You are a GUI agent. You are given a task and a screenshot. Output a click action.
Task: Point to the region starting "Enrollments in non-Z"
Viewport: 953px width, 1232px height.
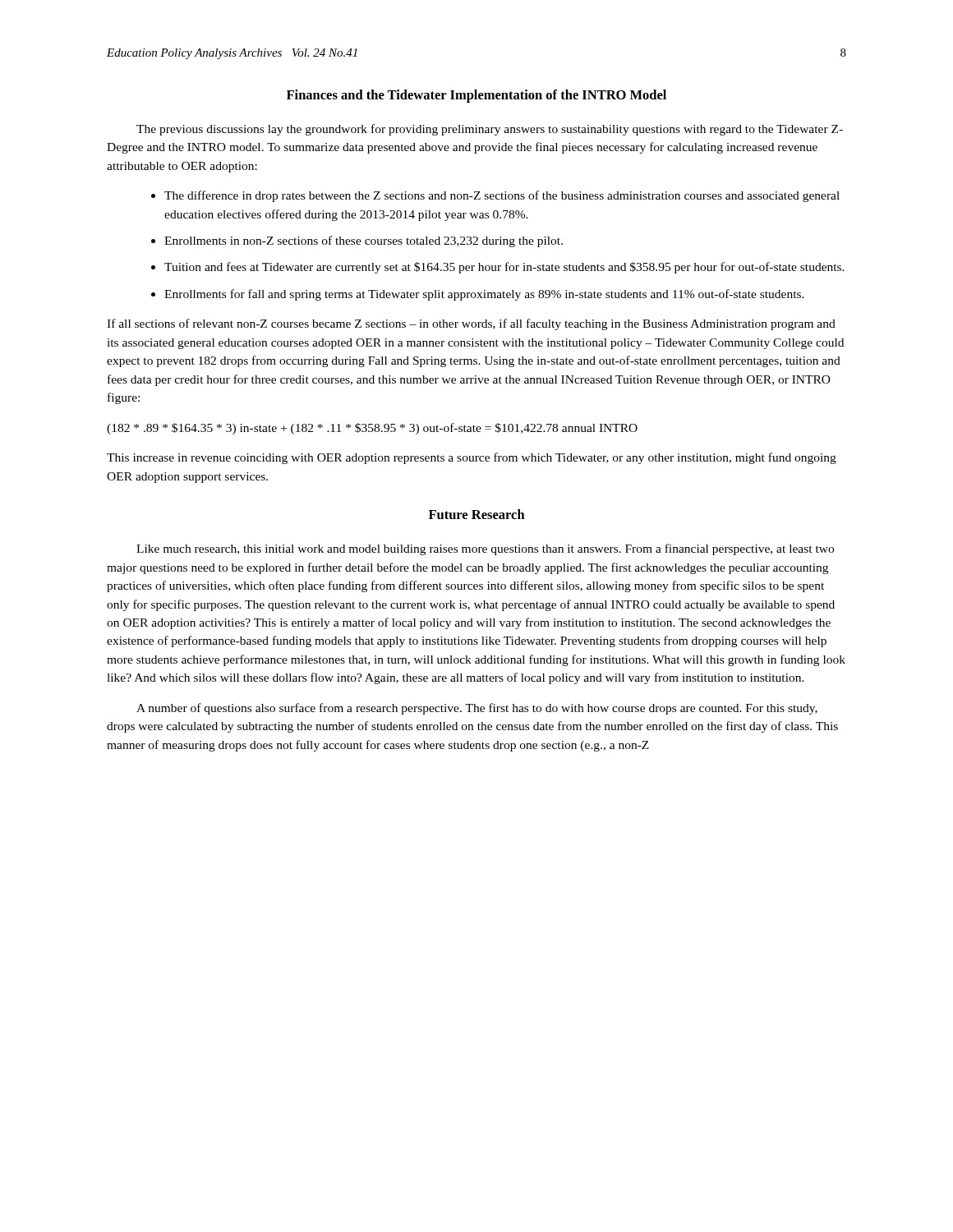364,240
